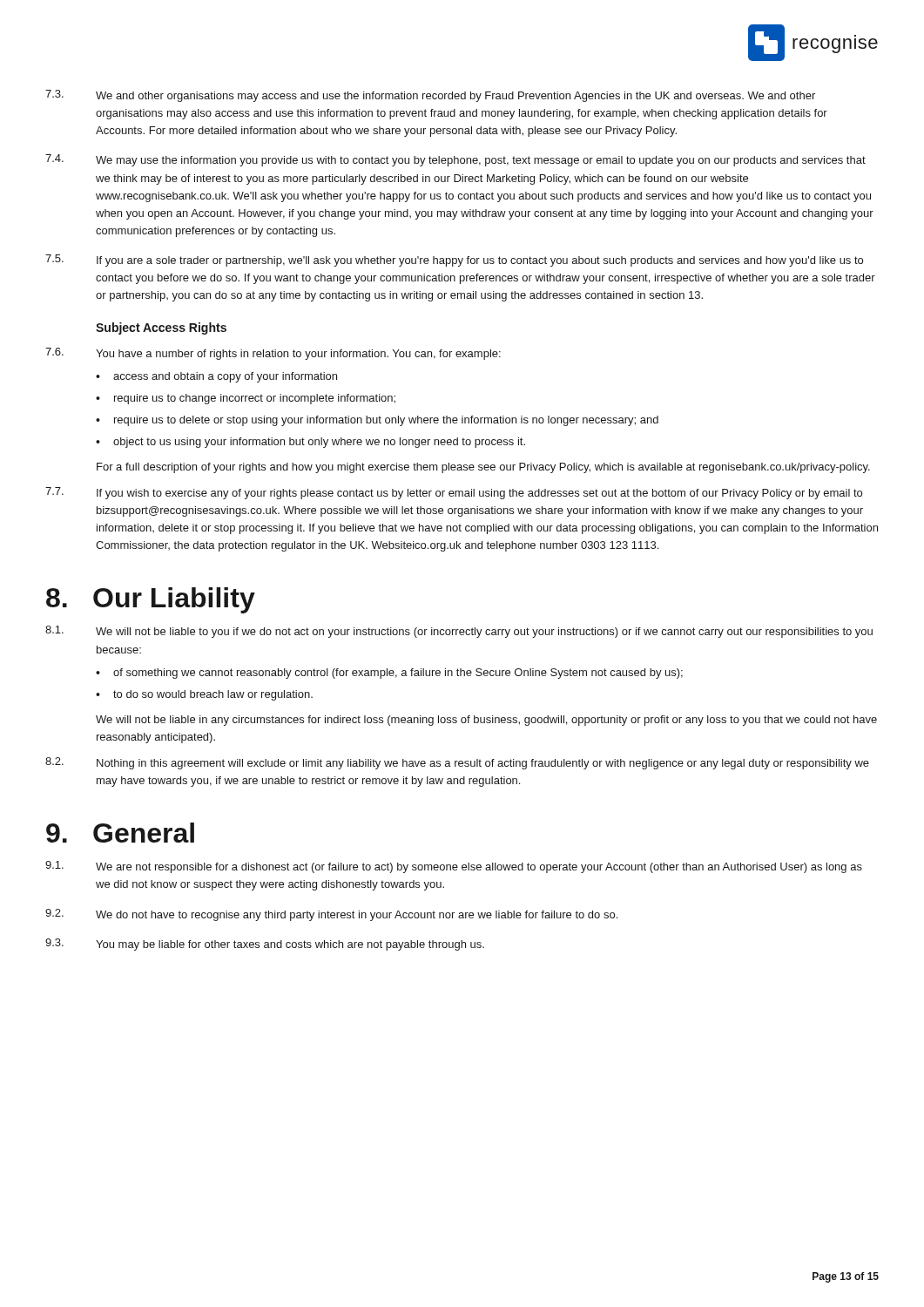Find the section header containing "9. General"
Viewport: 924px width, 1307px height.
[121, 834]
